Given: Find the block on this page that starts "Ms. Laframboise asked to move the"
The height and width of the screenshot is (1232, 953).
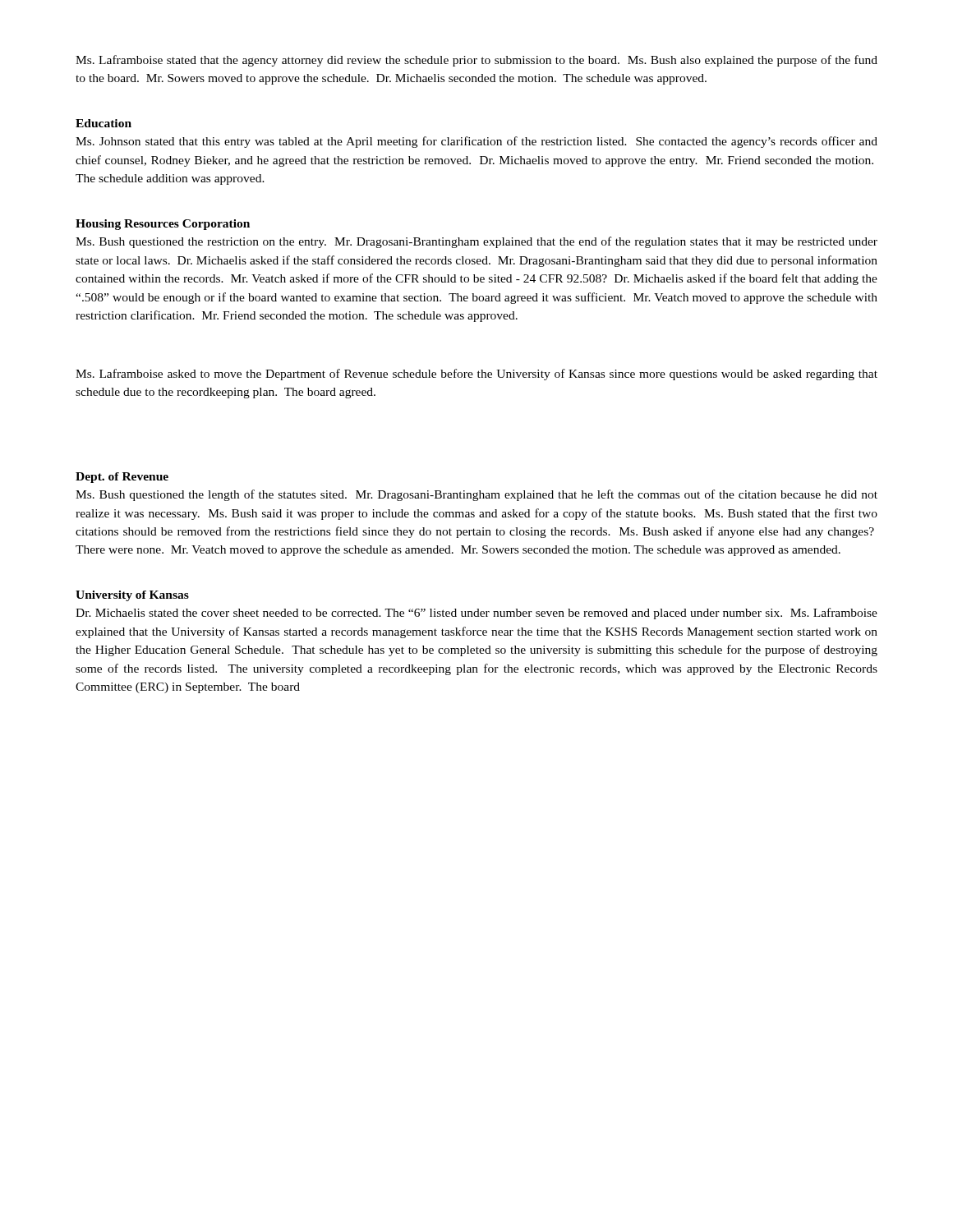Looking at the screenshot, I should tap(476, 382).
